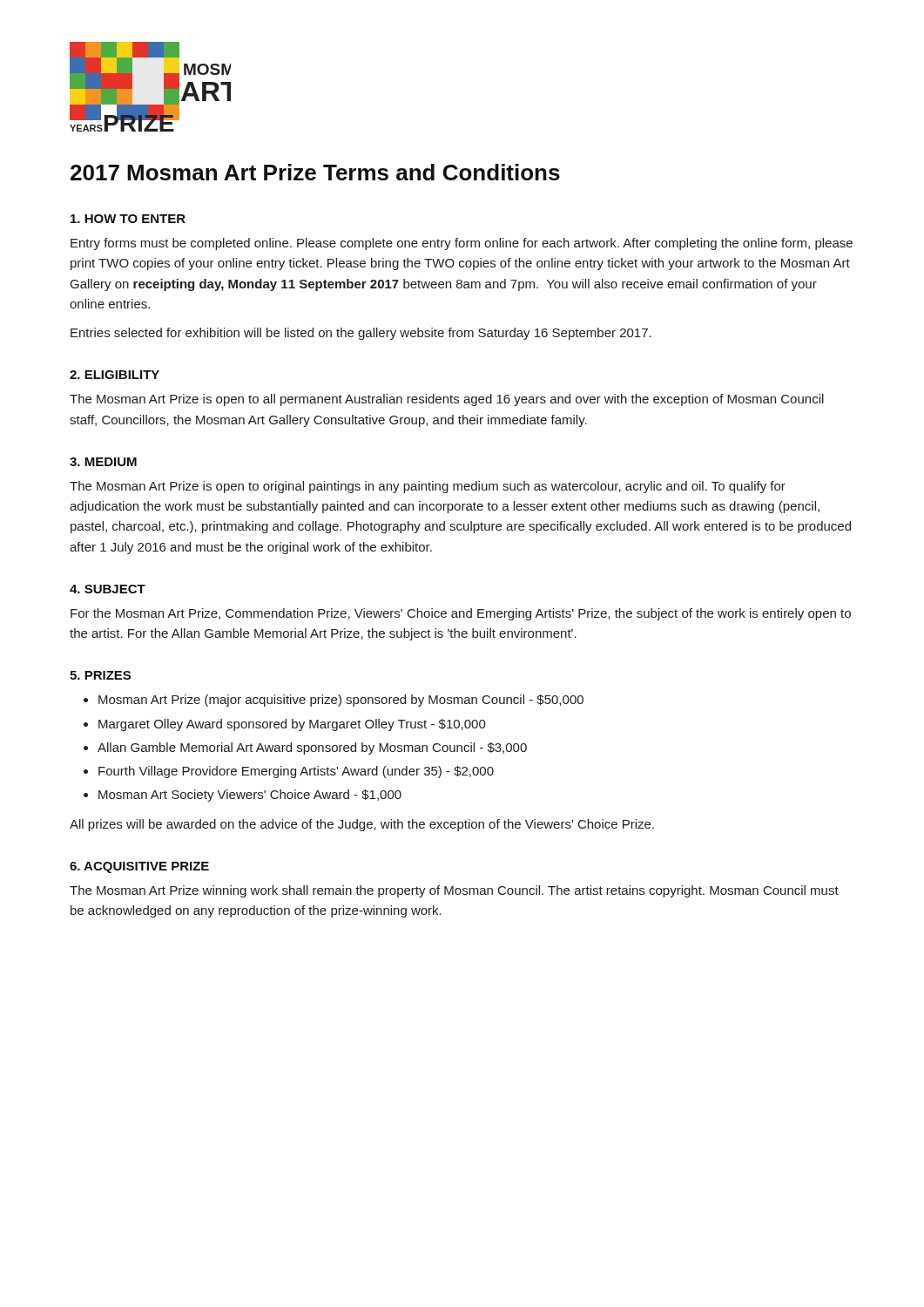Viewport: 924px width, 1307px height.
Task: Select the text block containing "Entry forms must be completed online. Please complete"
Action: (x=461, y=273)
